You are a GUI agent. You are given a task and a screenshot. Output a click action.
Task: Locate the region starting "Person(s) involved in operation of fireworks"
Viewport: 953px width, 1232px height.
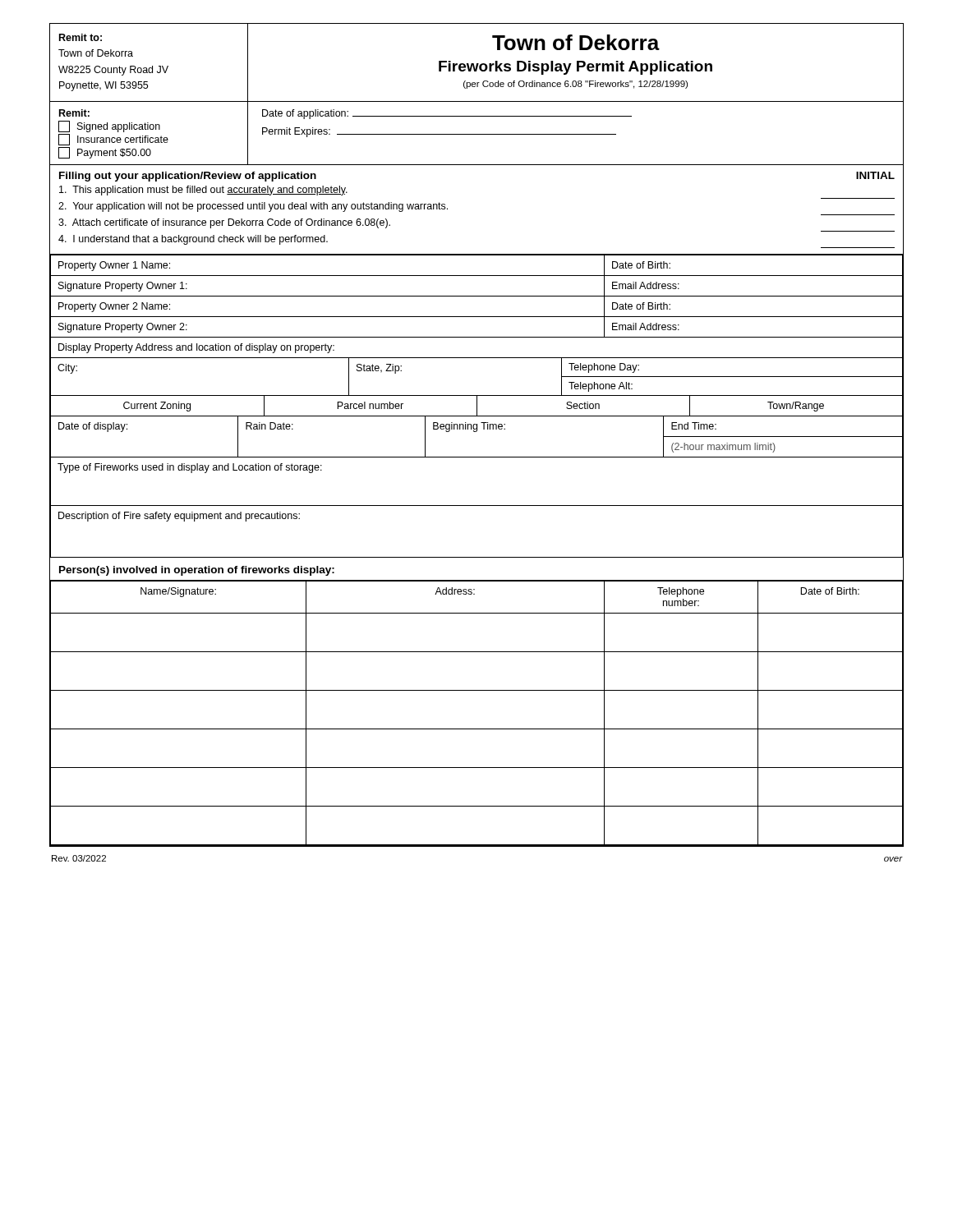[x=197, y=569]
